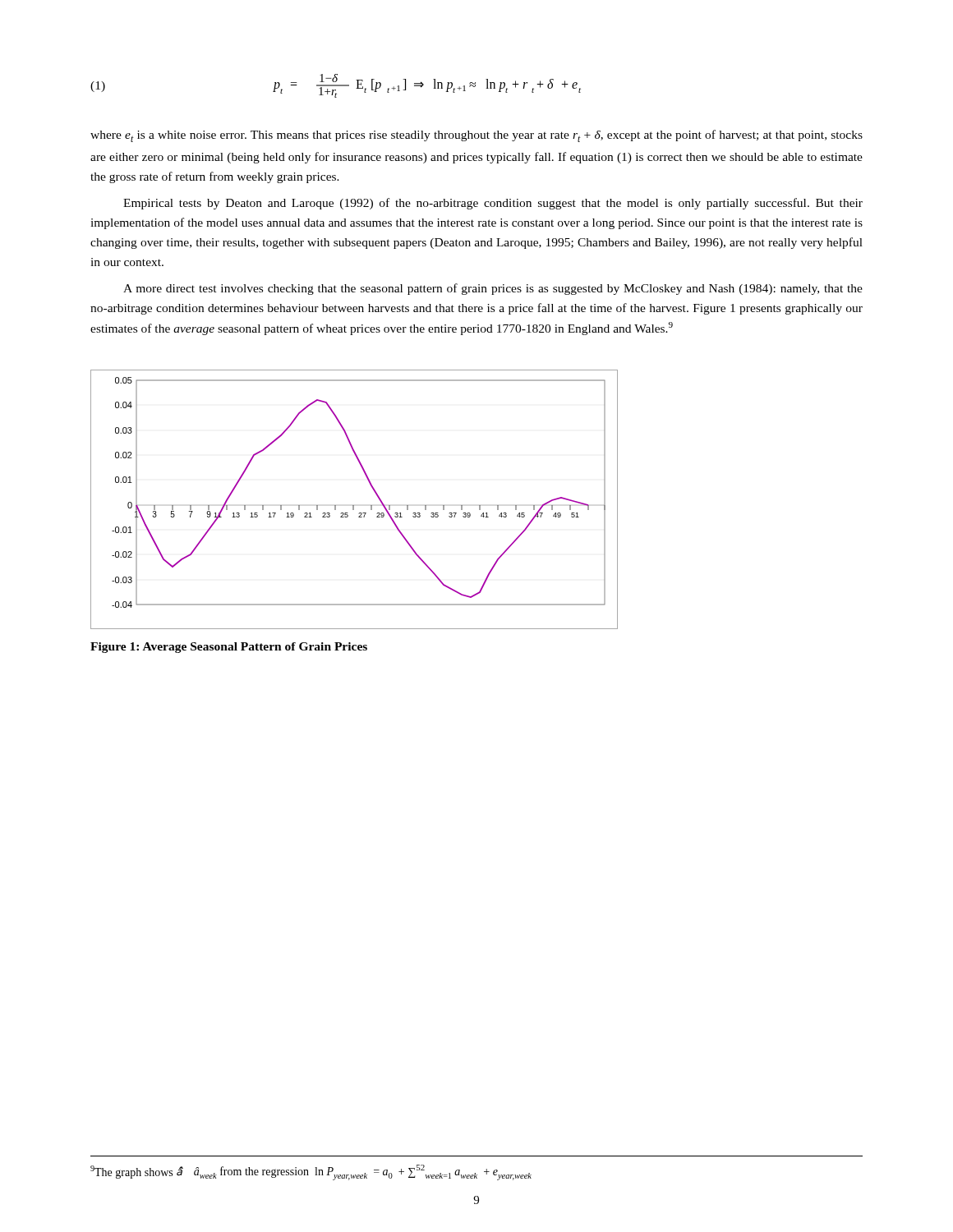This screenshot has height=1232, width=953.
Task: Select the continuous plot
Action: point(476,495)
